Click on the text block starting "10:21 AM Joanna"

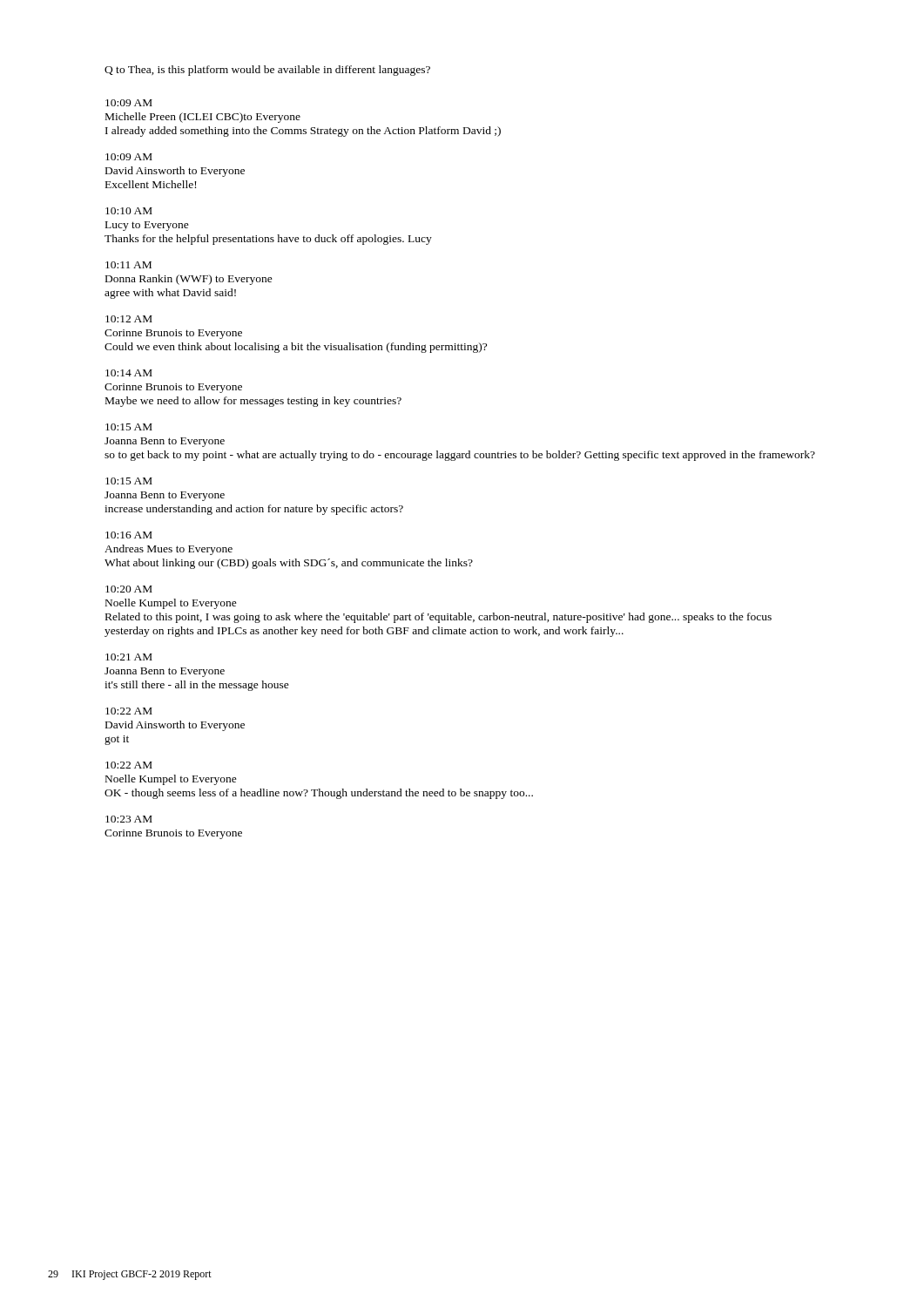pos(129,657)
